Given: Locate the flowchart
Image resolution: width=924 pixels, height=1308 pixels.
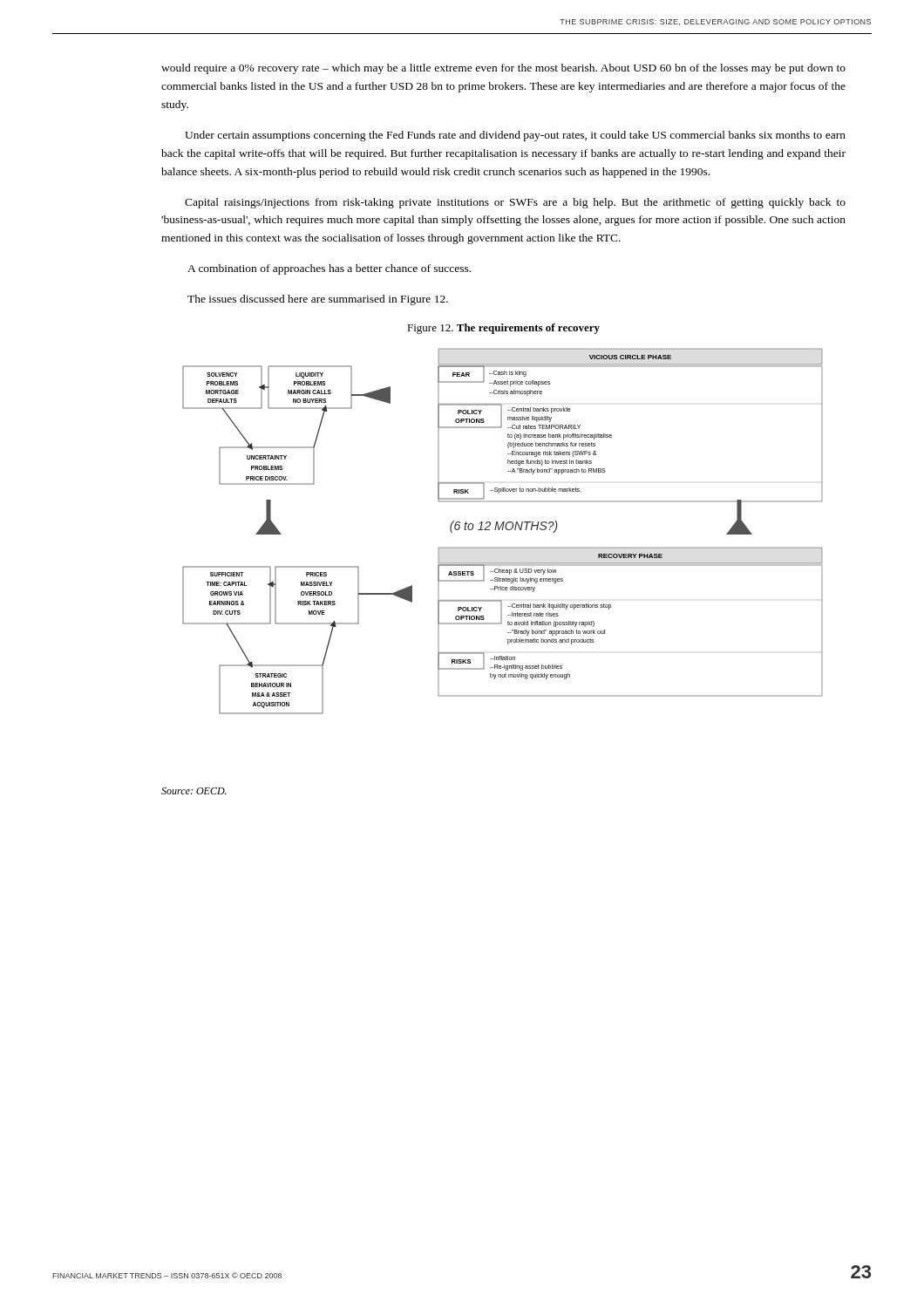Looking at the screenshot, I should (503, 563).
